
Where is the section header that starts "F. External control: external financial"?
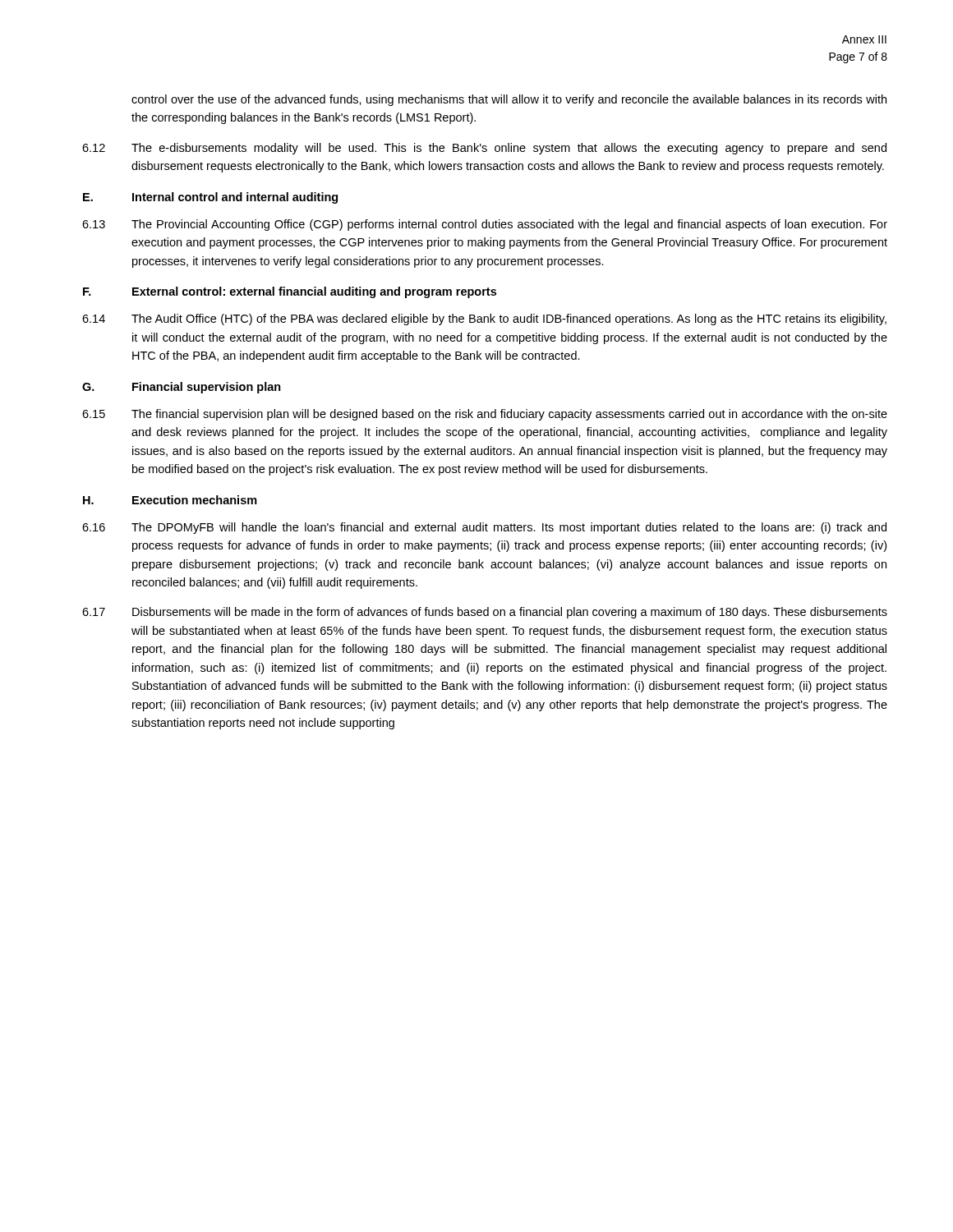point(485,292)
